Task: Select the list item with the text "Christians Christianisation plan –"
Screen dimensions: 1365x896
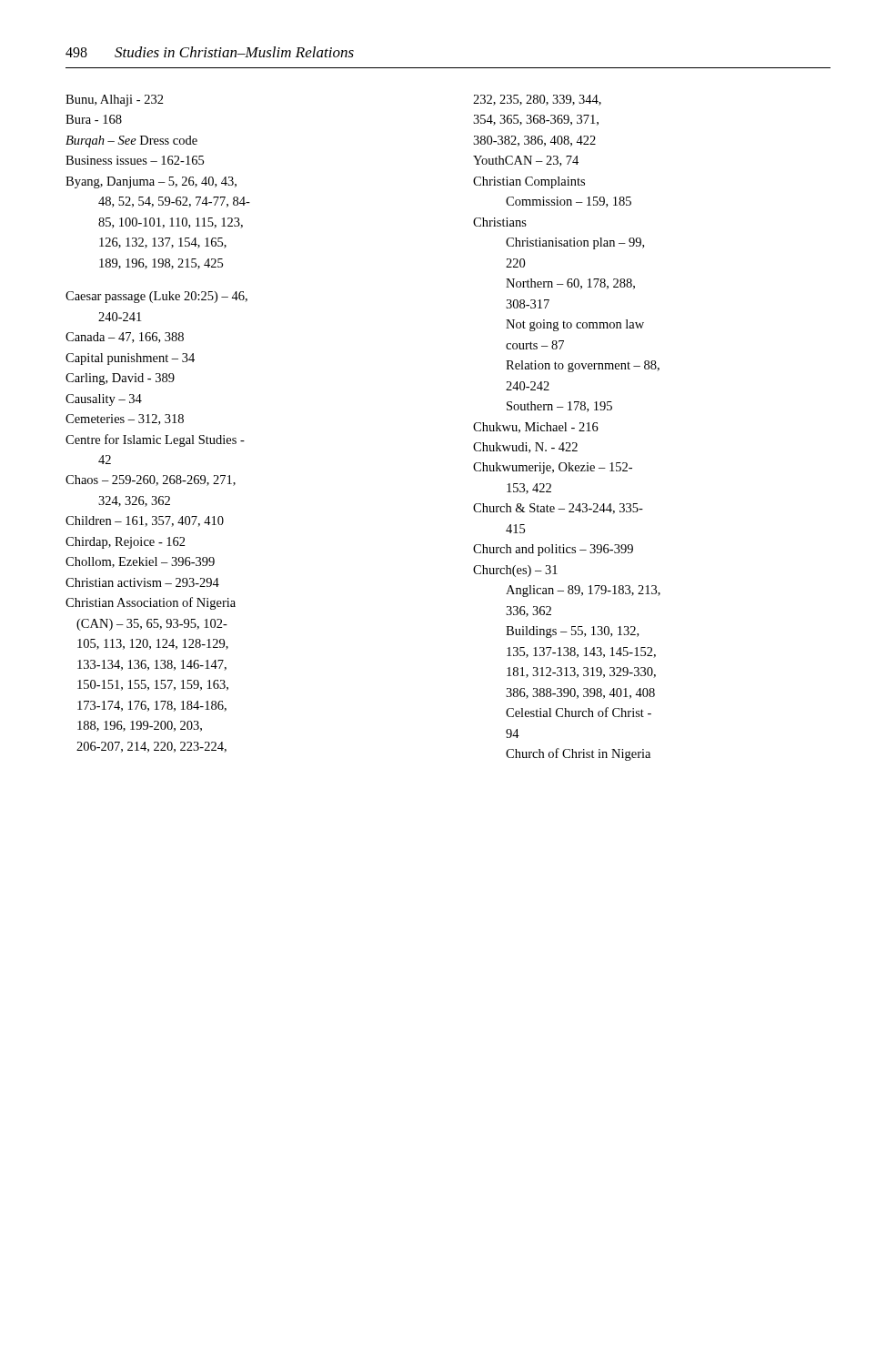Action: click(x=652, y=315)
